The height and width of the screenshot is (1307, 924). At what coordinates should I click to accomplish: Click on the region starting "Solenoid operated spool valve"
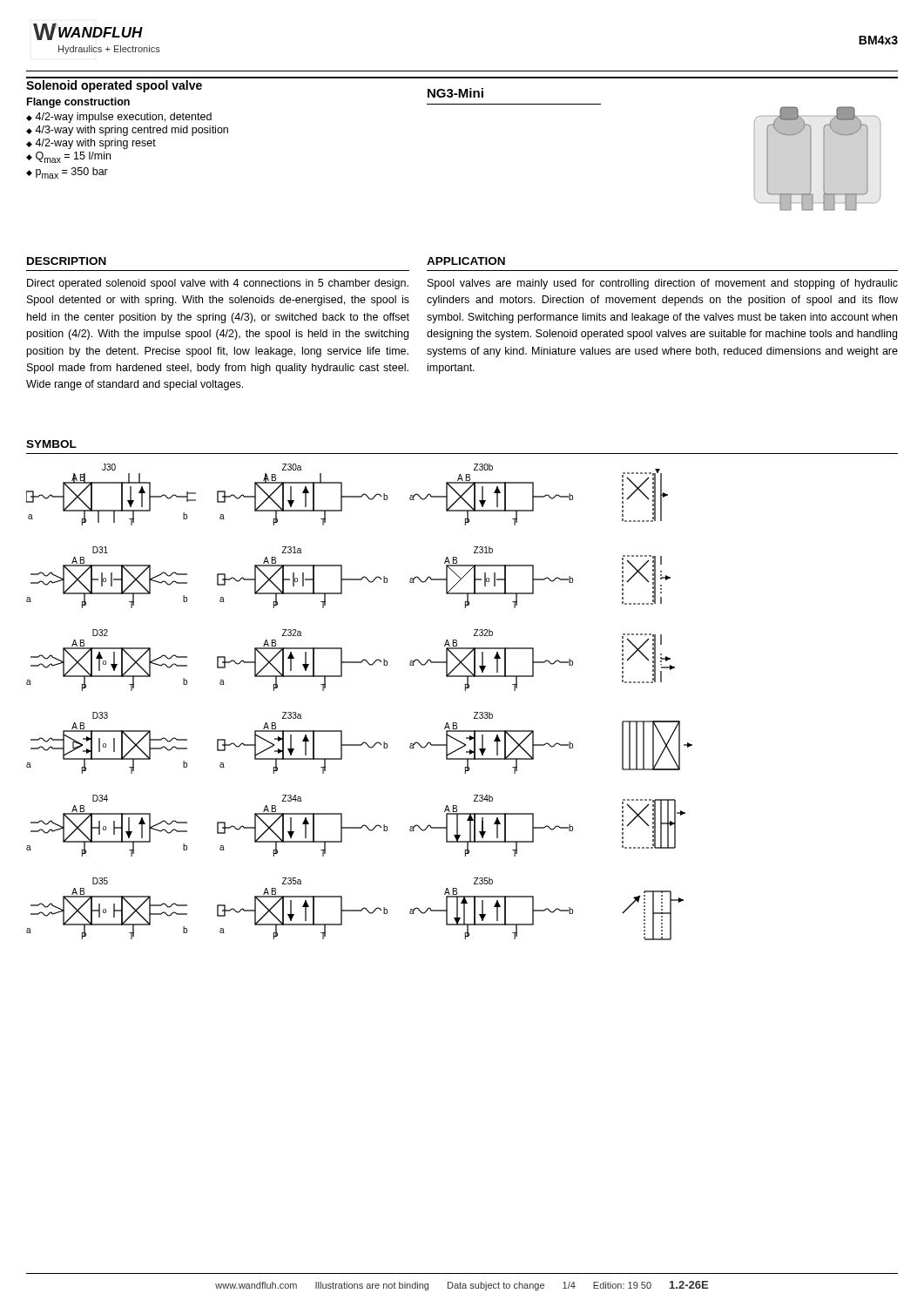pos(114,85)
